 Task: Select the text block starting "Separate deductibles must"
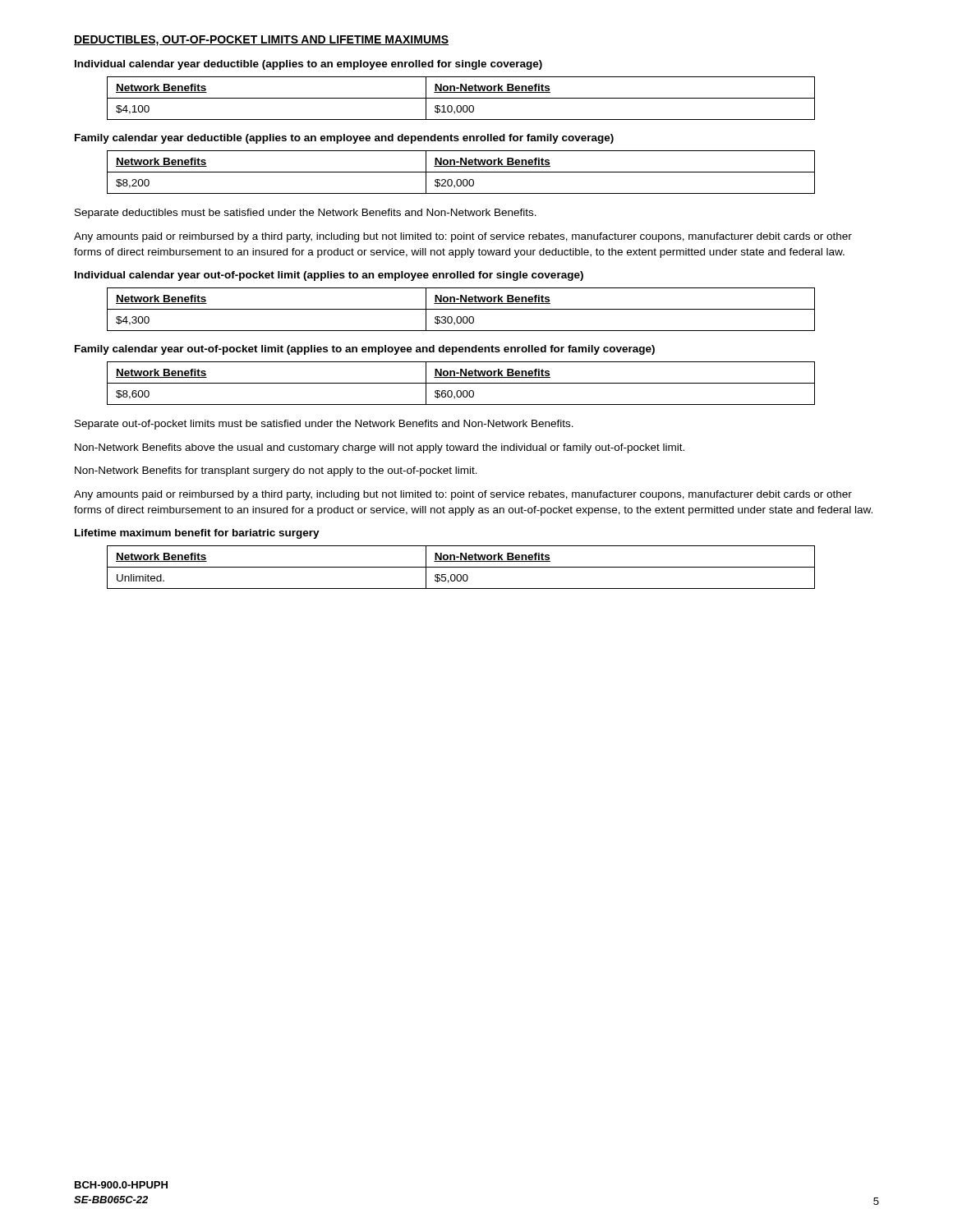pos(305,212)
